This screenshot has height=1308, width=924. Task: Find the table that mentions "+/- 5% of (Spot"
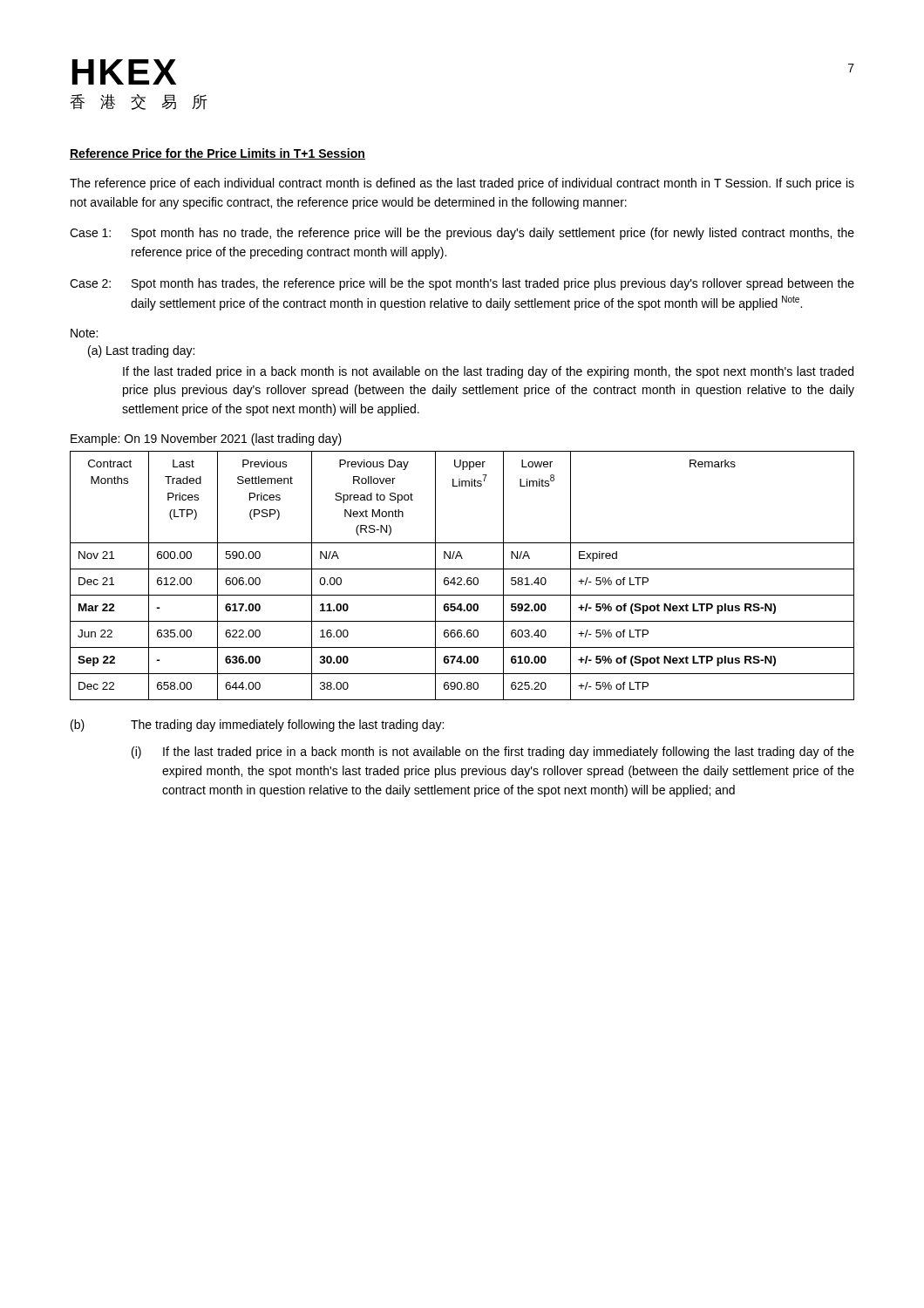click(x=462, y=575)
